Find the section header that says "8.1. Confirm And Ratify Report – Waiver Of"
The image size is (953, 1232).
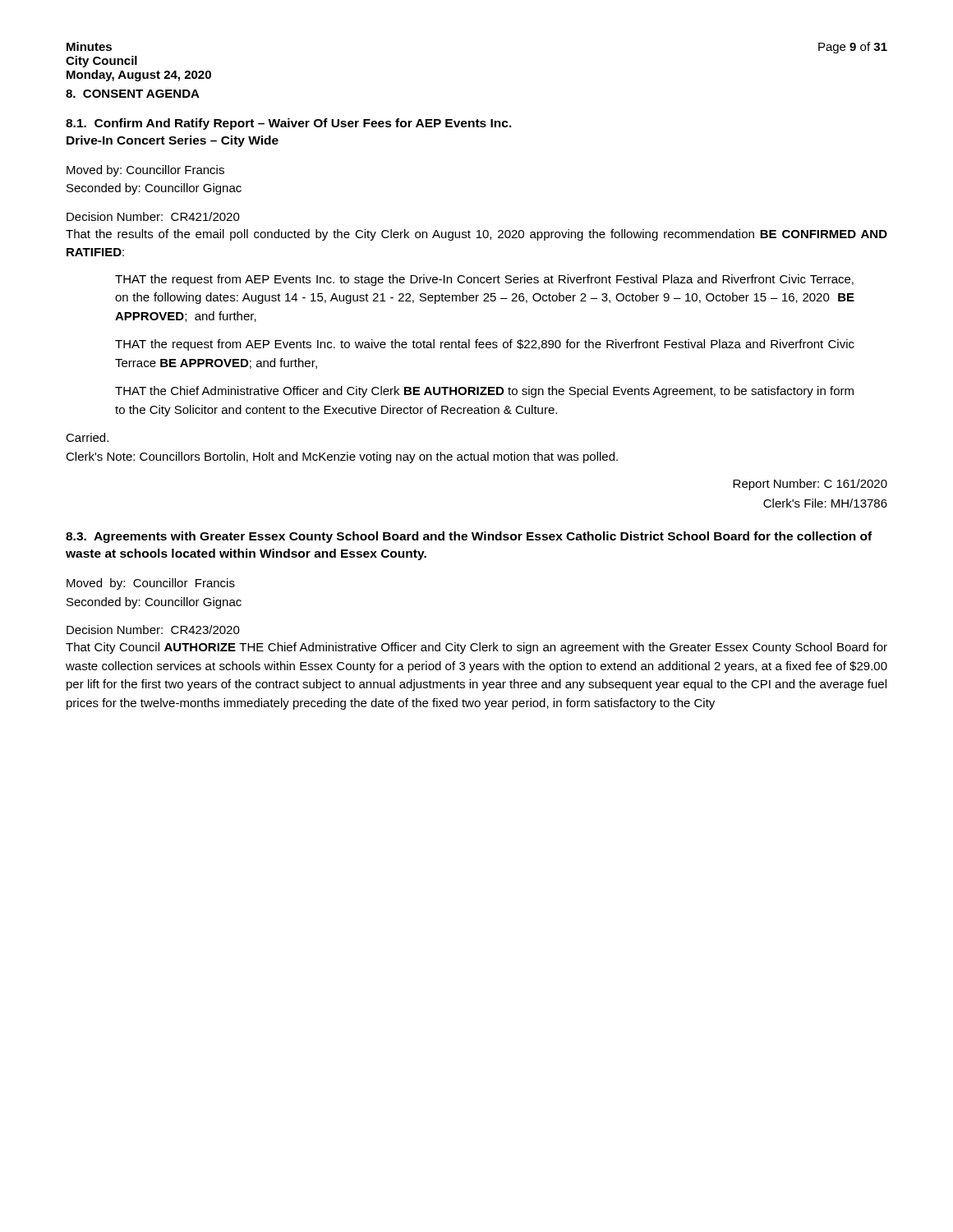[x=289, y=131]
